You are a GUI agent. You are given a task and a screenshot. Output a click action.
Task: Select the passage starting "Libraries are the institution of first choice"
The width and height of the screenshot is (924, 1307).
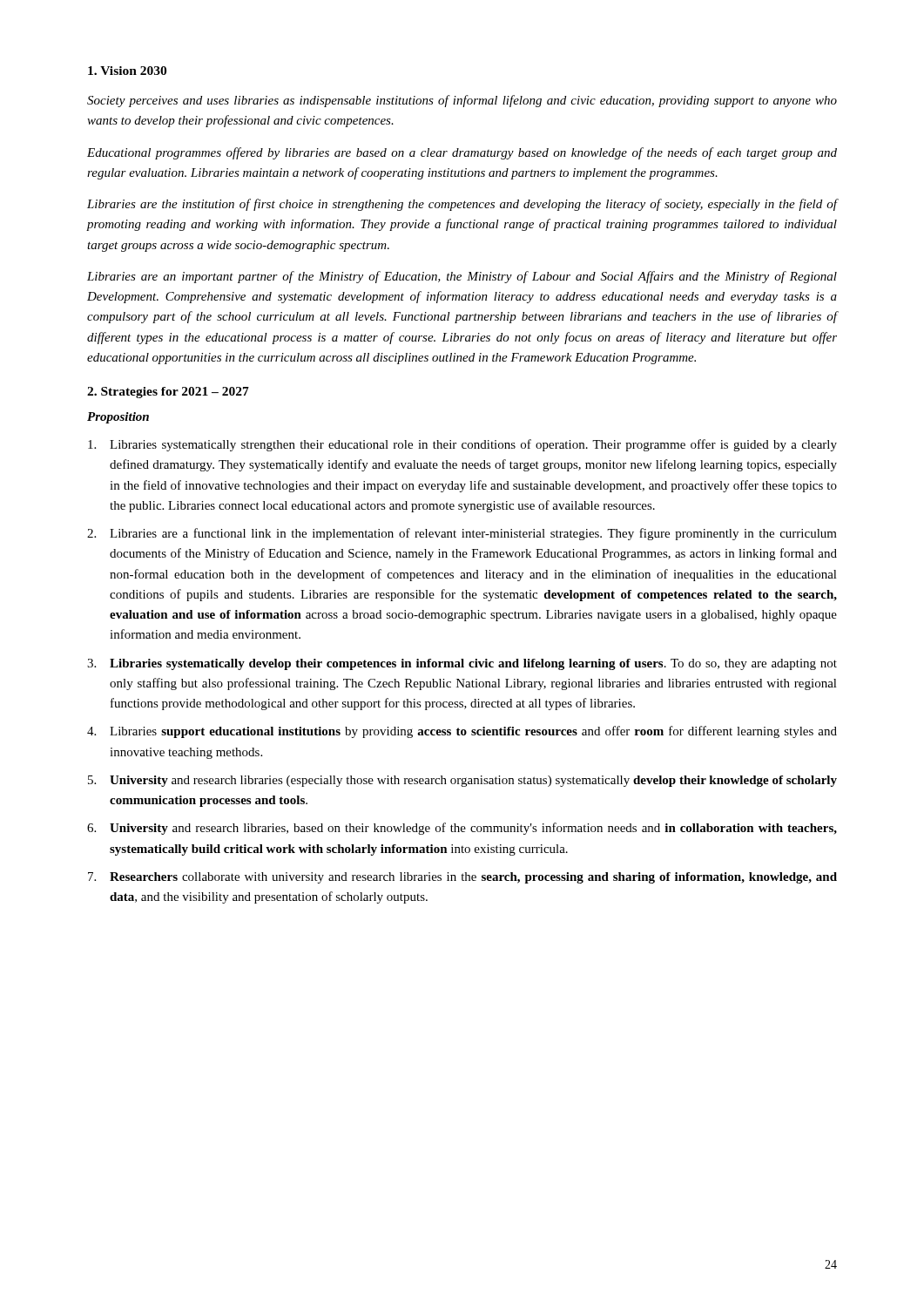click(462, 224)
